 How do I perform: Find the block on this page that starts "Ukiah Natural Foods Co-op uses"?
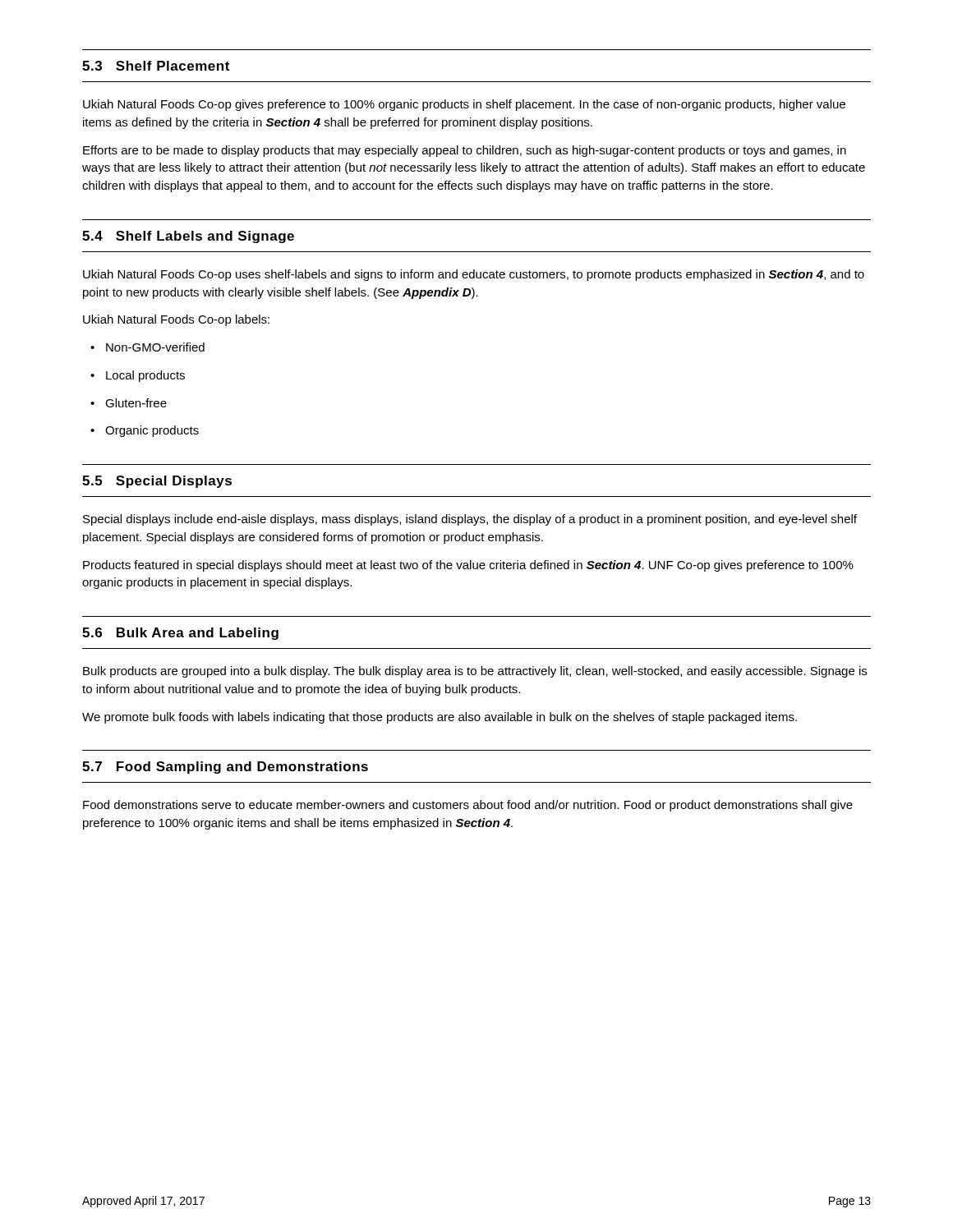coord(476,297)
